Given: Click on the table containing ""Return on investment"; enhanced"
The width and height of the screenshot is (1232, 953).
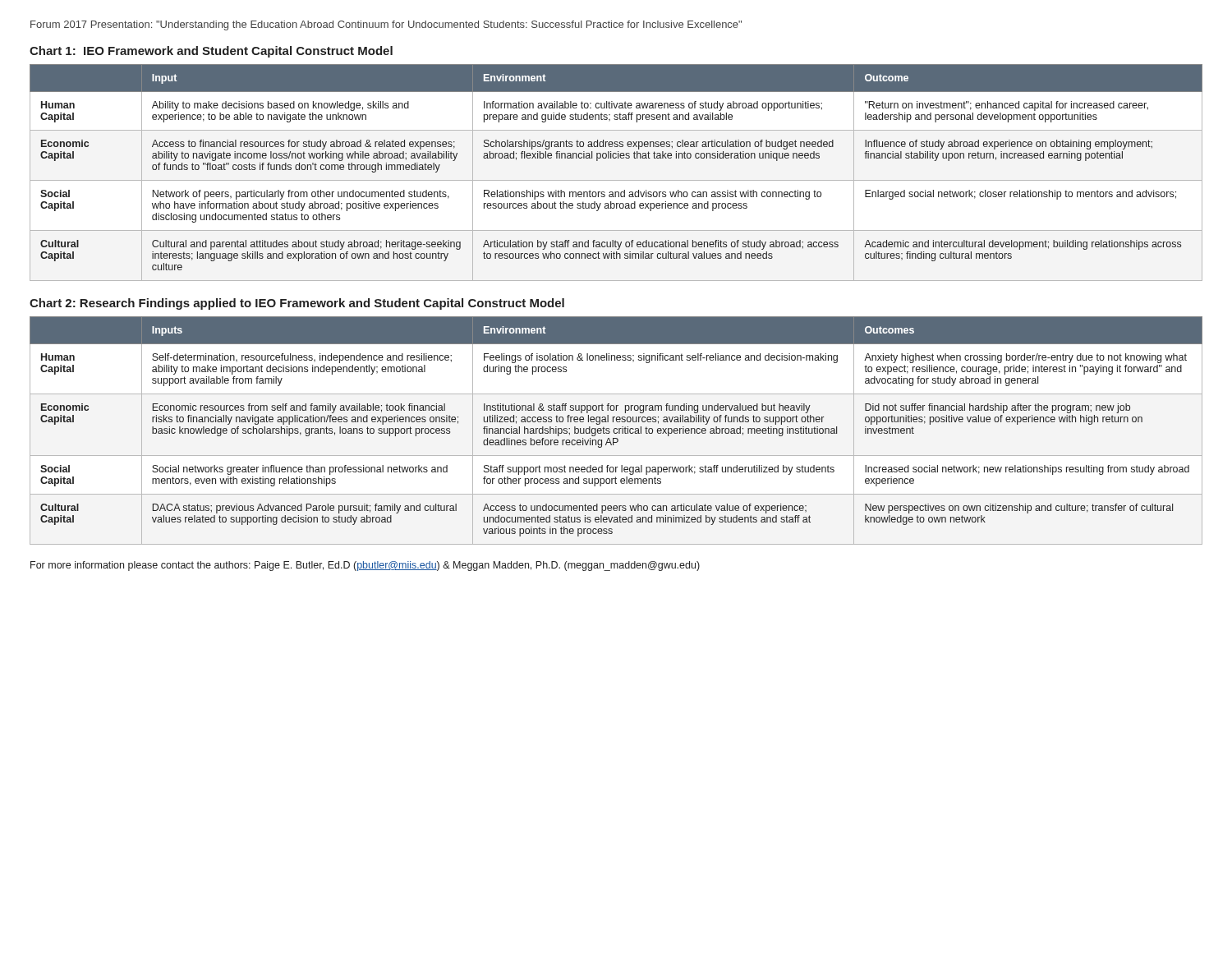Looking at the screenshot, I should [616, 172].
